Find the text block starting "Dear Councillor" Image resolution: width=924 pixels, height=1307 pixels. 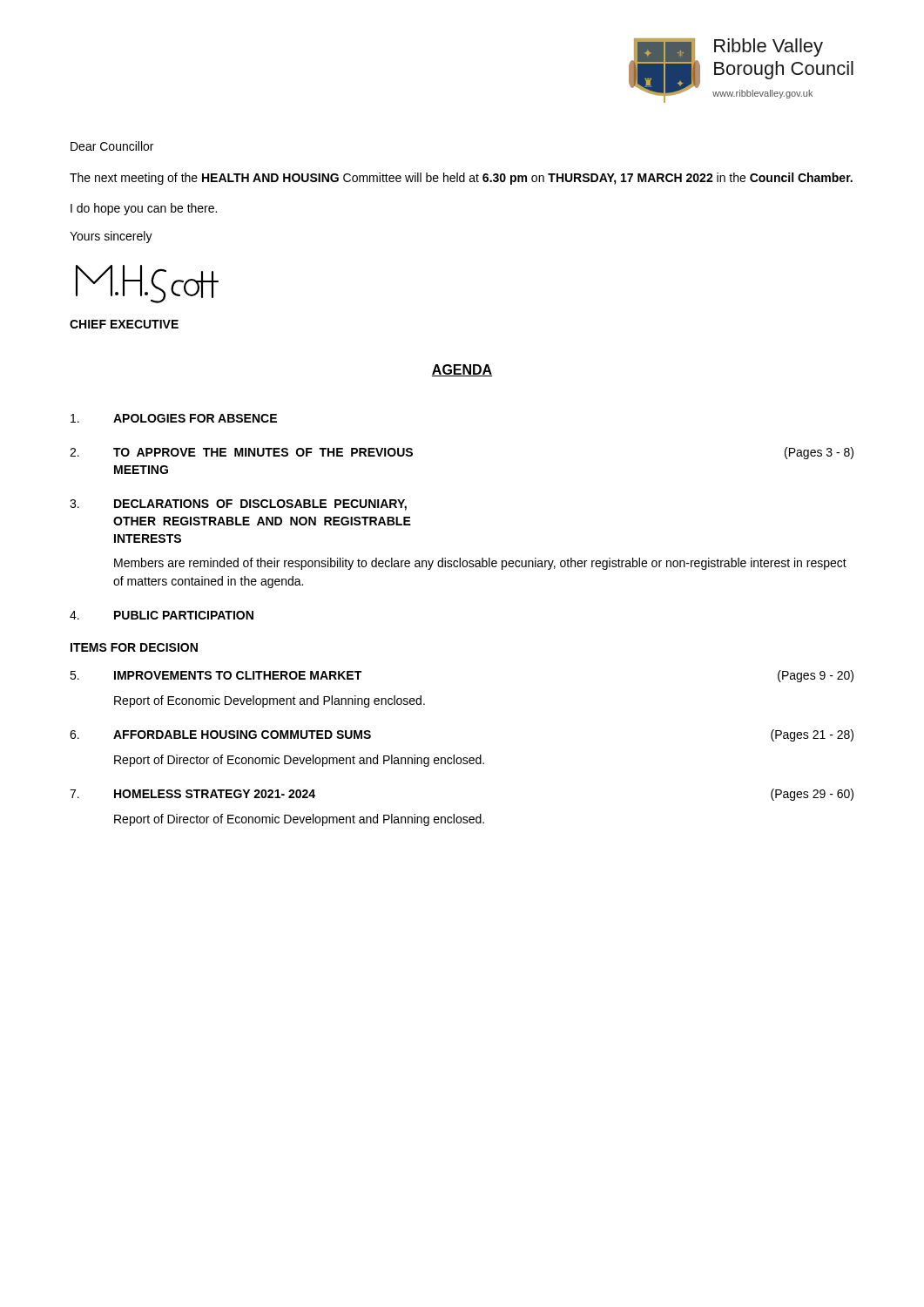(112, 146)
